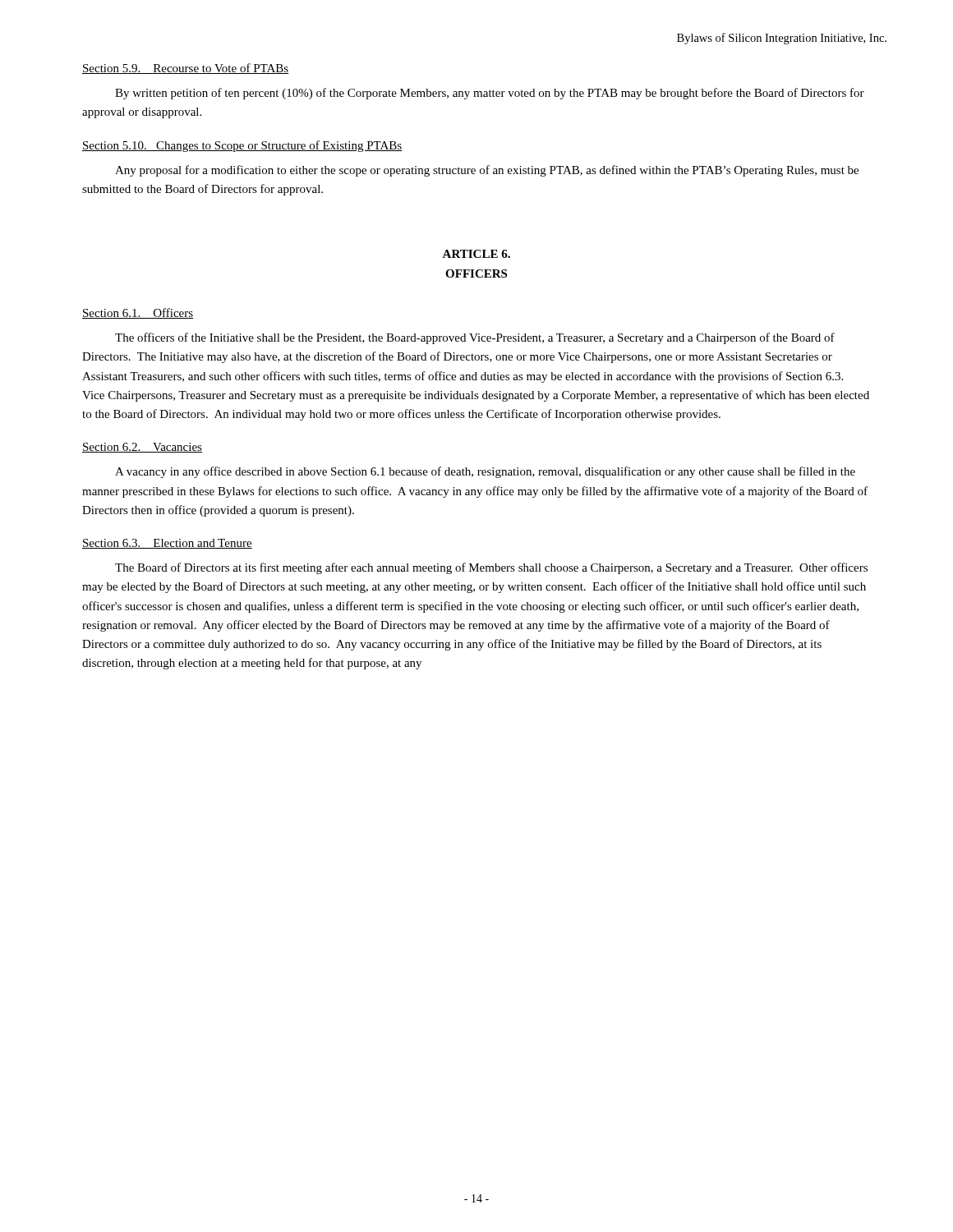The height and width of the screenshot is (1232, 953).
Task: Point to the block beginning "The Board of Directors at its first meeting"
Action: click(476, 616)
